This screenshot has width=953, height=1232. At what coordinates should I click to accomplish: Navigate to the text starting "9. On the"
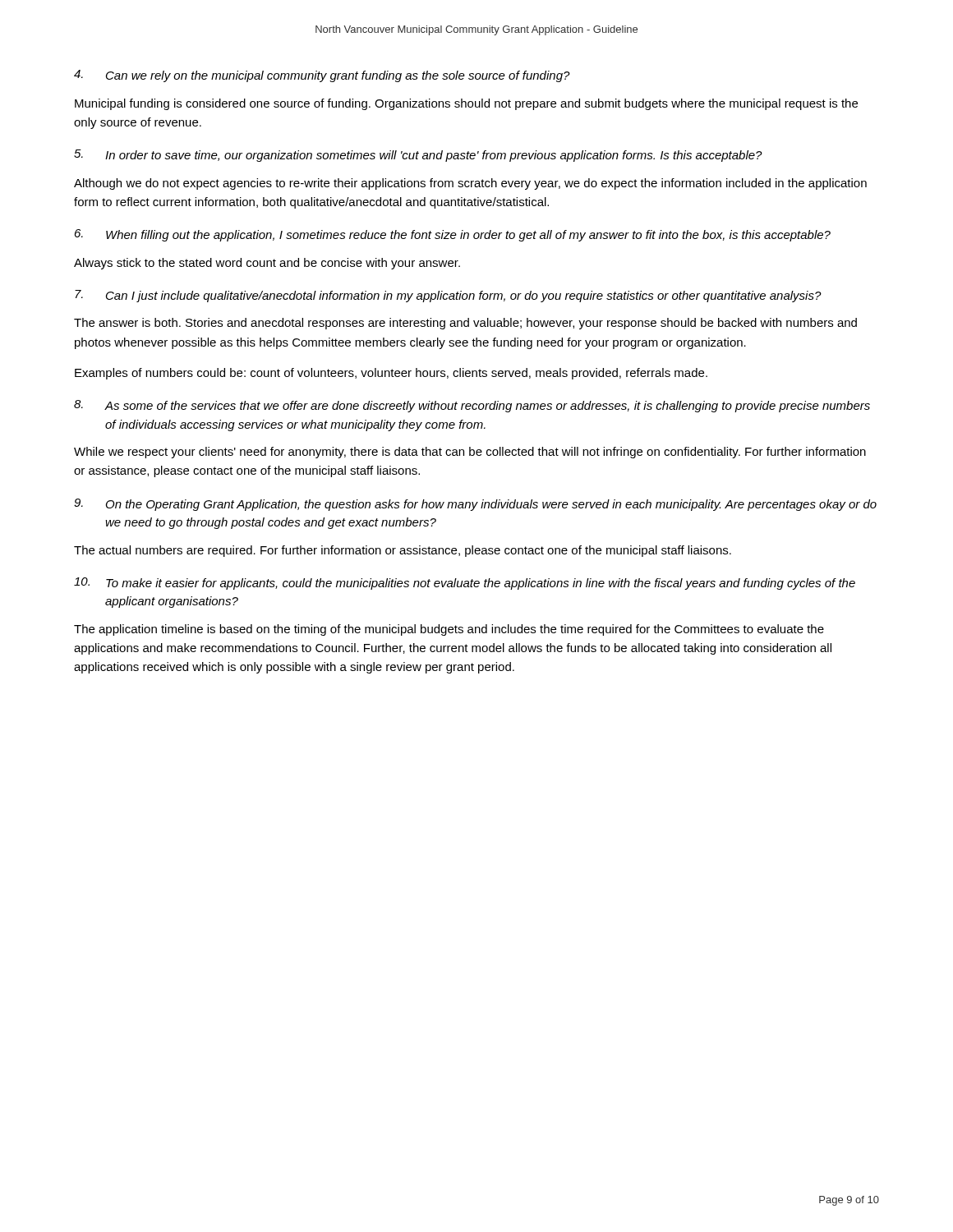(x=476, y=513)
